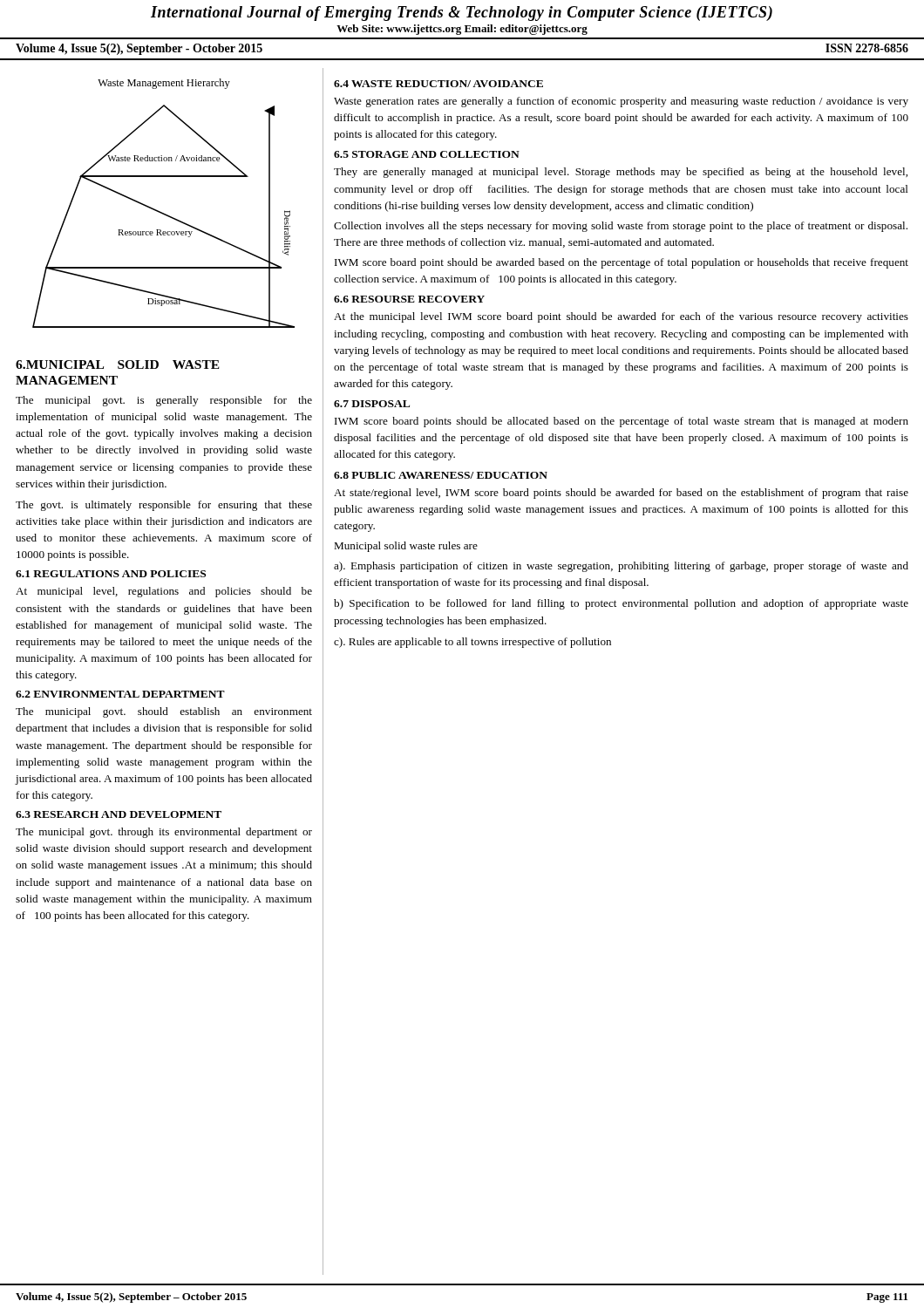Locate the section header with the text "6.8 PUBLIC AWARENESS/ EDUCATION"
Screen dimensions: 1308x924
point(441,474)
